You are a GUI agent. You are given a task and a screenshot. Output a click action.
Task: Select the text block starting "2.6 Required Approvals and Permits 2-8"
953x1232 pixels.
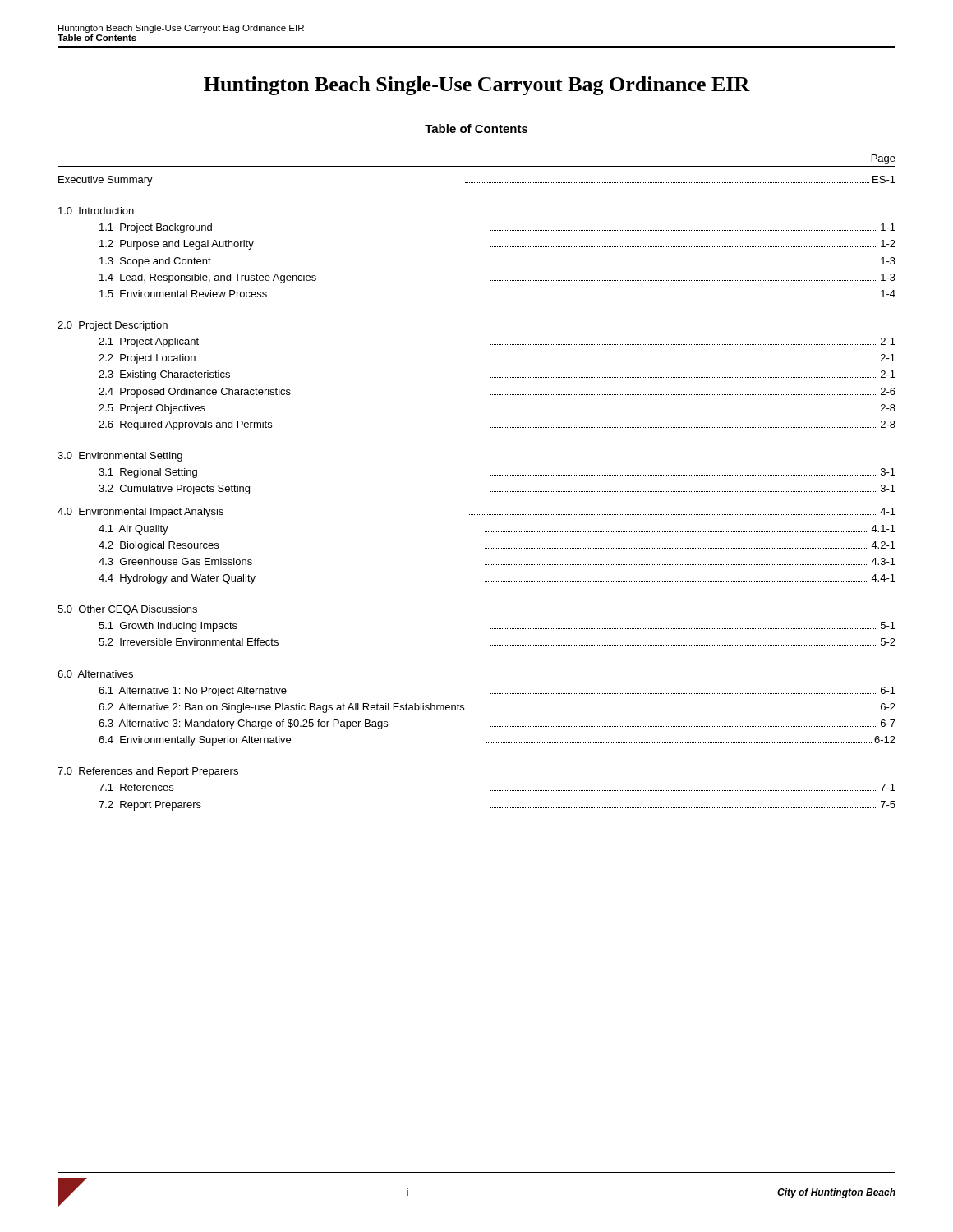point(497,425)
